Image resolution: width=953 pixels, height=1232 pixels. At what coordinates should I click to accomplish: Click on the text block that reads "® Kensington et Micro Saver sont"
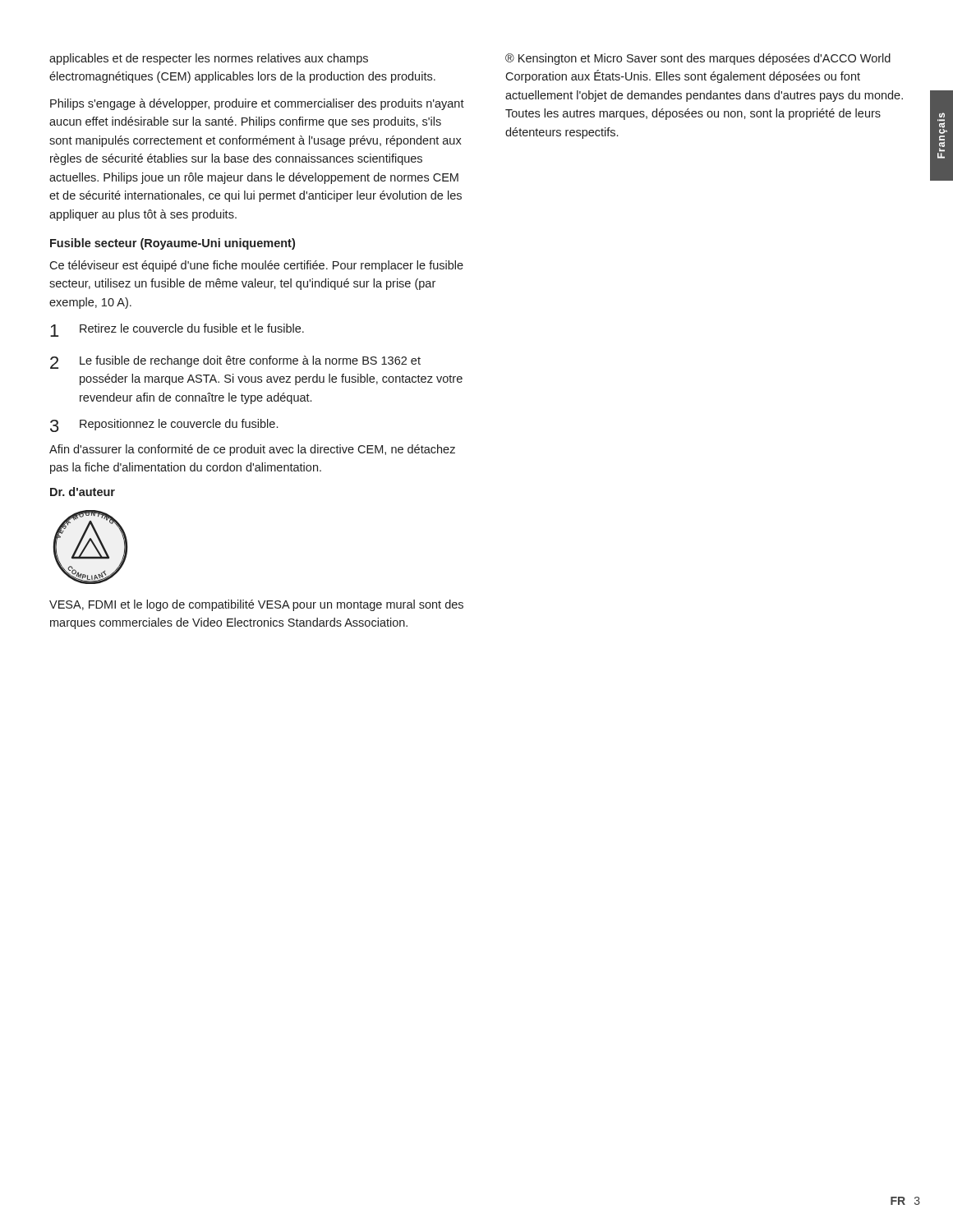705,95
